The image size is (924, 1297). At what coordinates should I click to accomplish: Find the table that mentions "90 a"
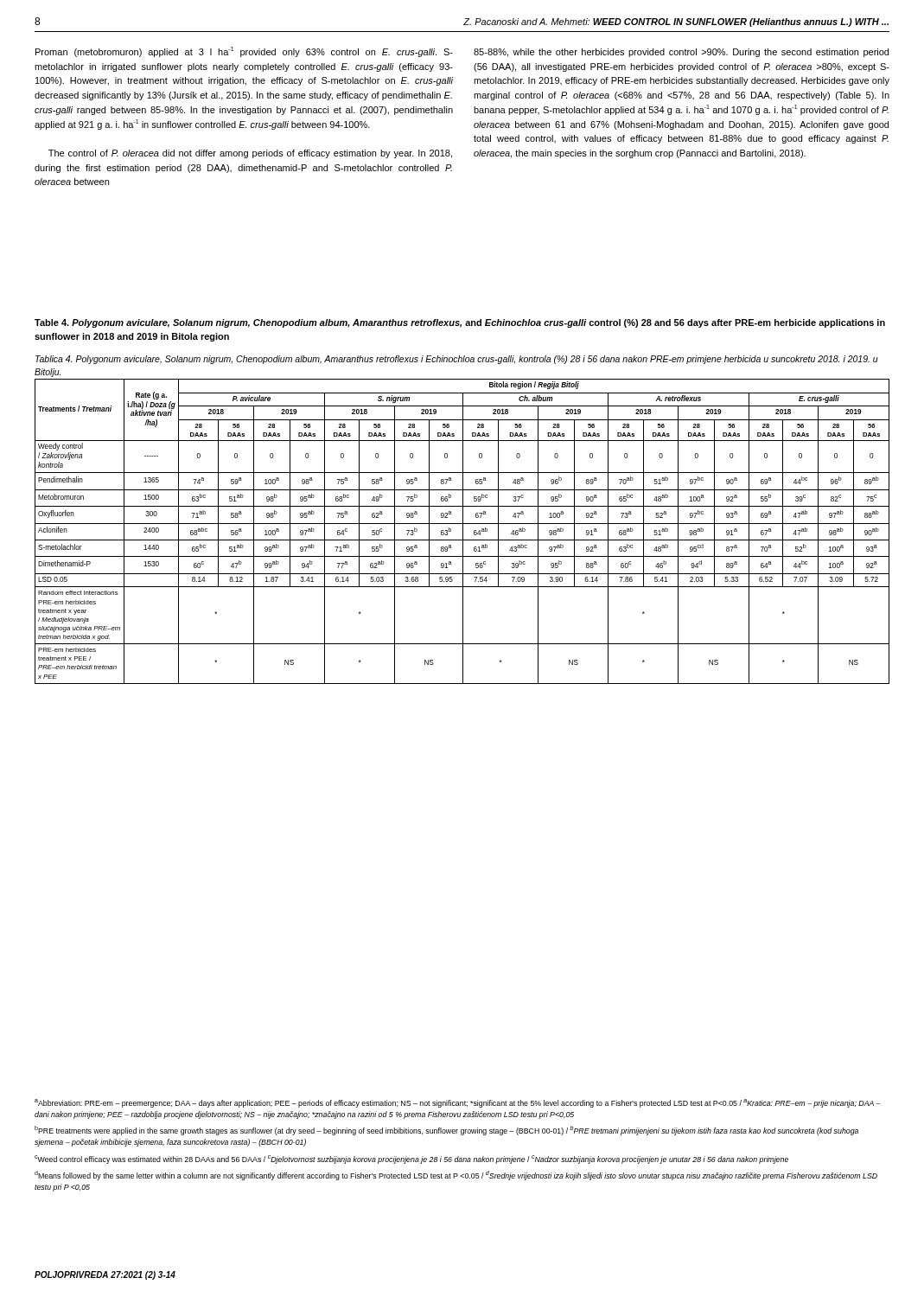click(x=462, y=531)
